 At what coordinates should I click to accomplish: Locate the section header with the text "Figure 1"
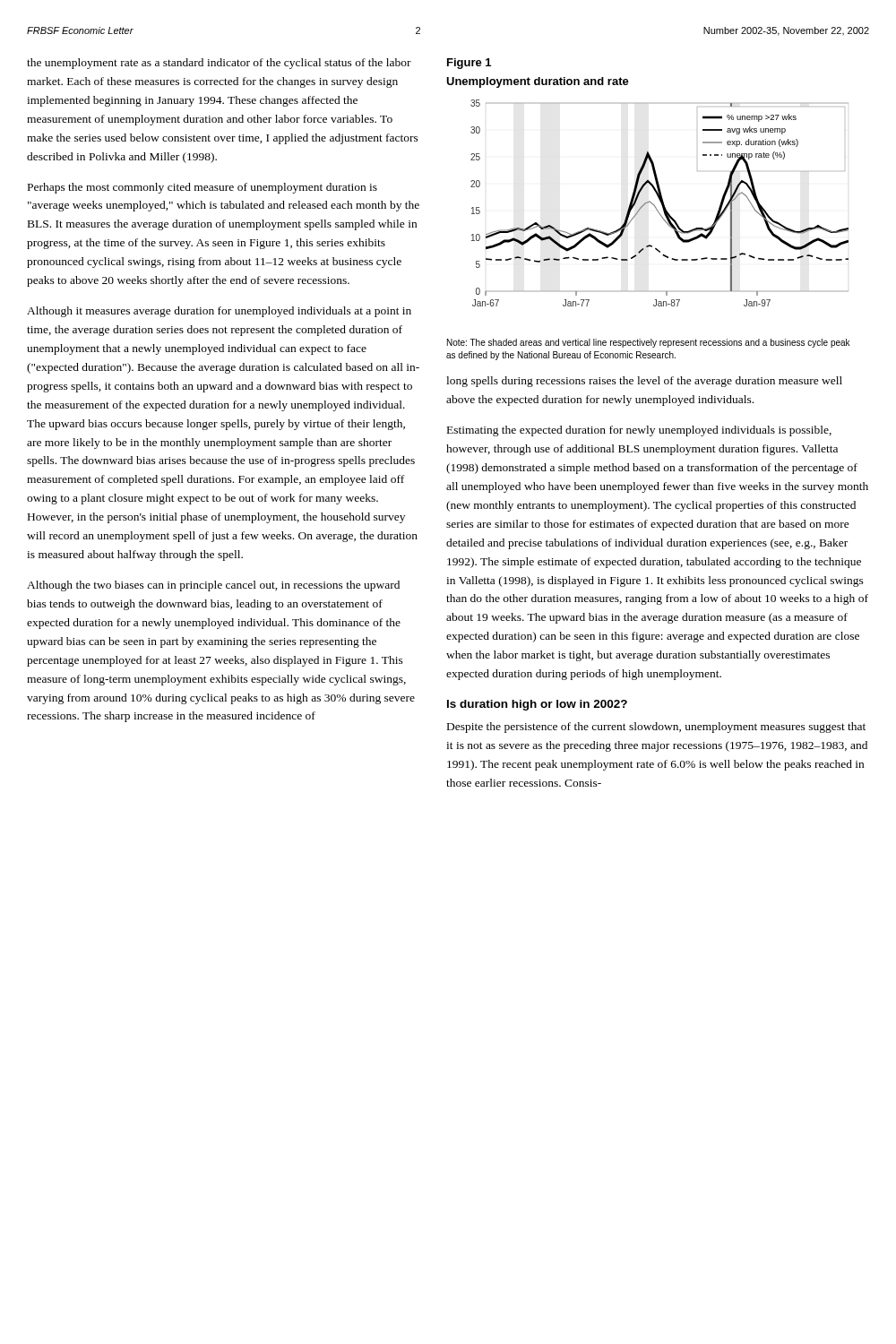[469, 62]
